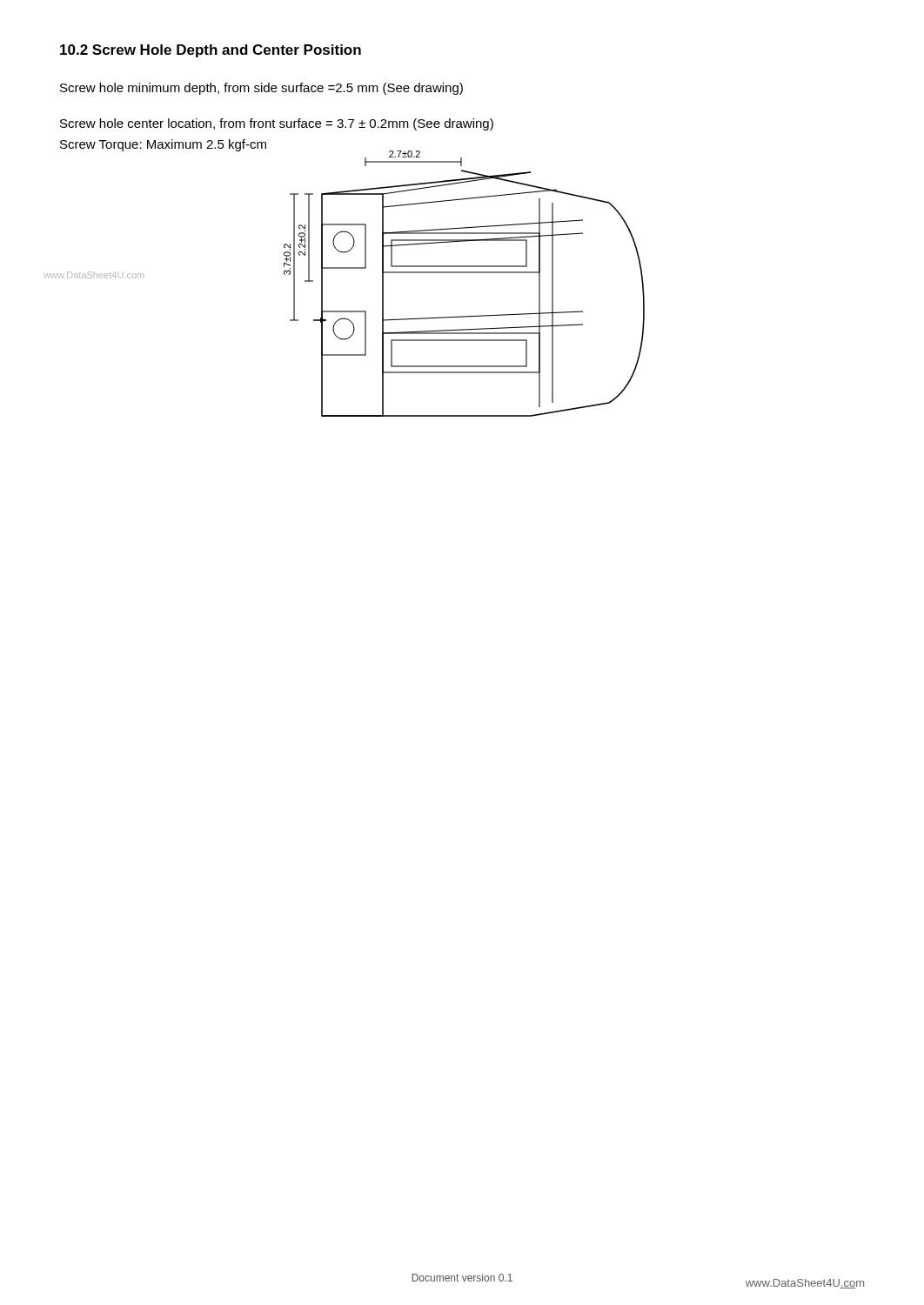Find a engineering diagram
The width and height of the screenshot is (924, 1305).
pyautogui.click(x=426, y=294)
